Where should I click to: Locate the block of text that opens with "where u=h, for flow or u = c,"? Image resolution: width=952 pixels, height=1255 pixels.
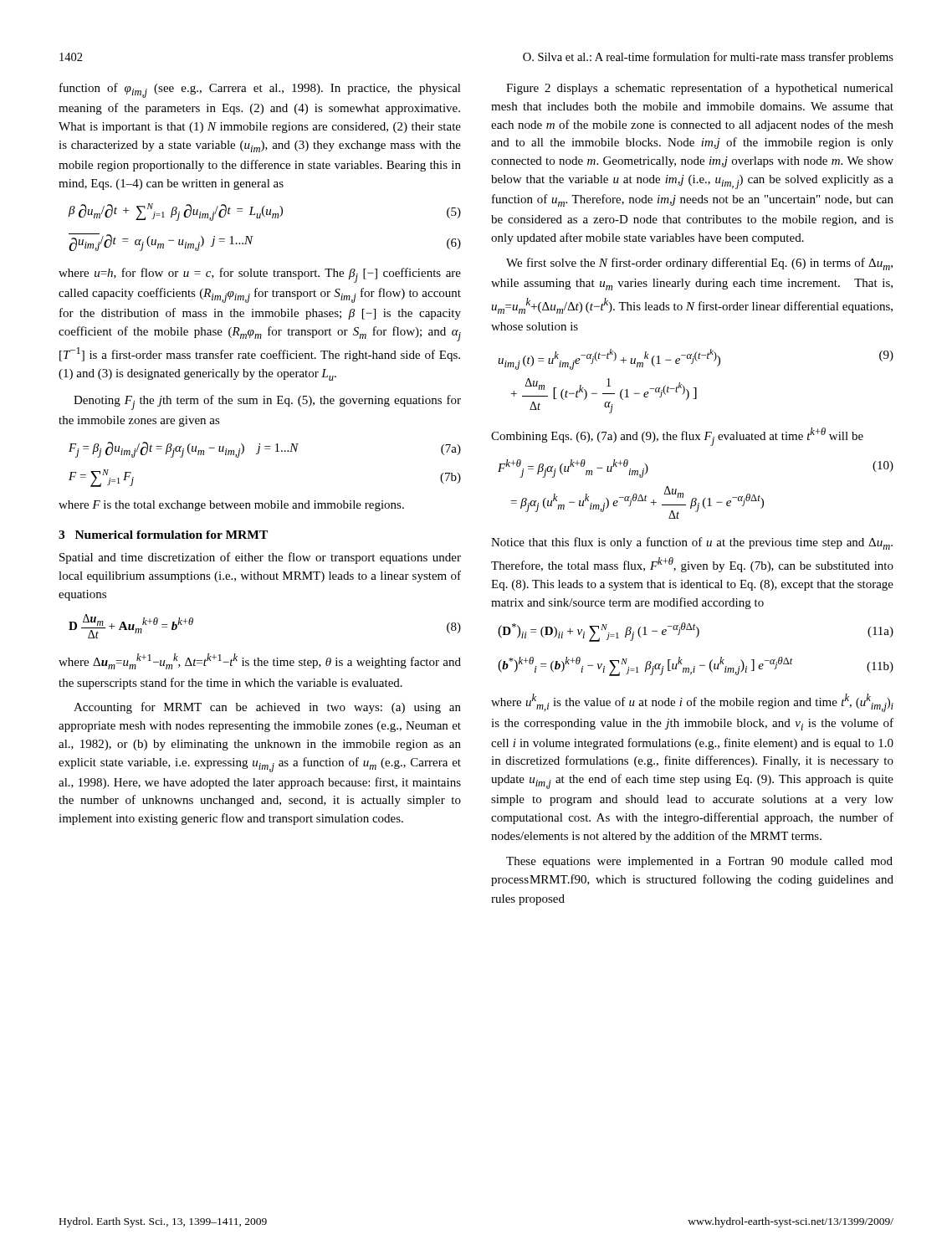pyautogui.click(x=260, y=347)
